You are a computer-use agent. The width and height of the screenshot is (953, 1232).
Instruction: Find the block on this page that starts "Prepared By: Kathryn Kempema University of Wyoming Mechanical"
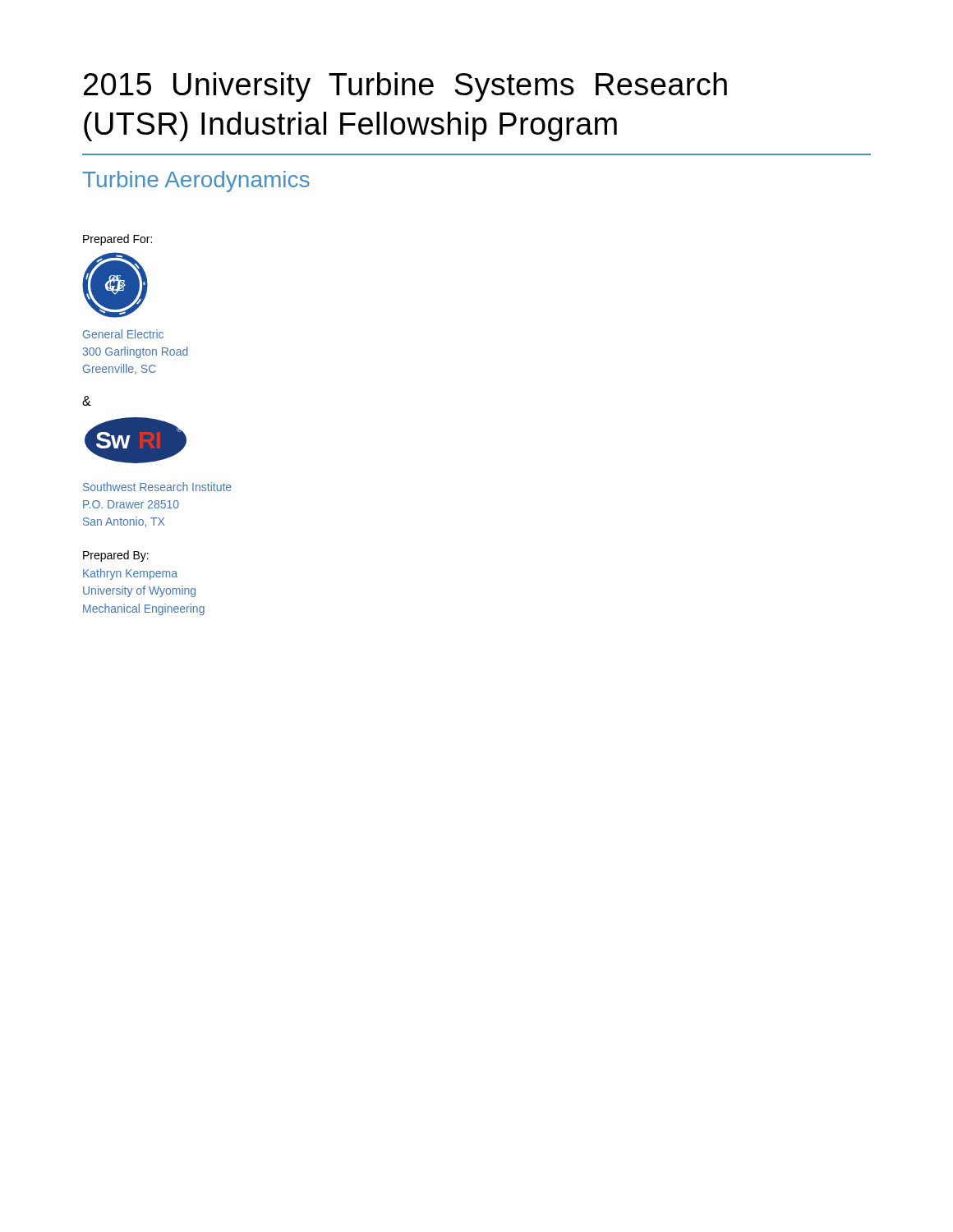tap(116, 556)
